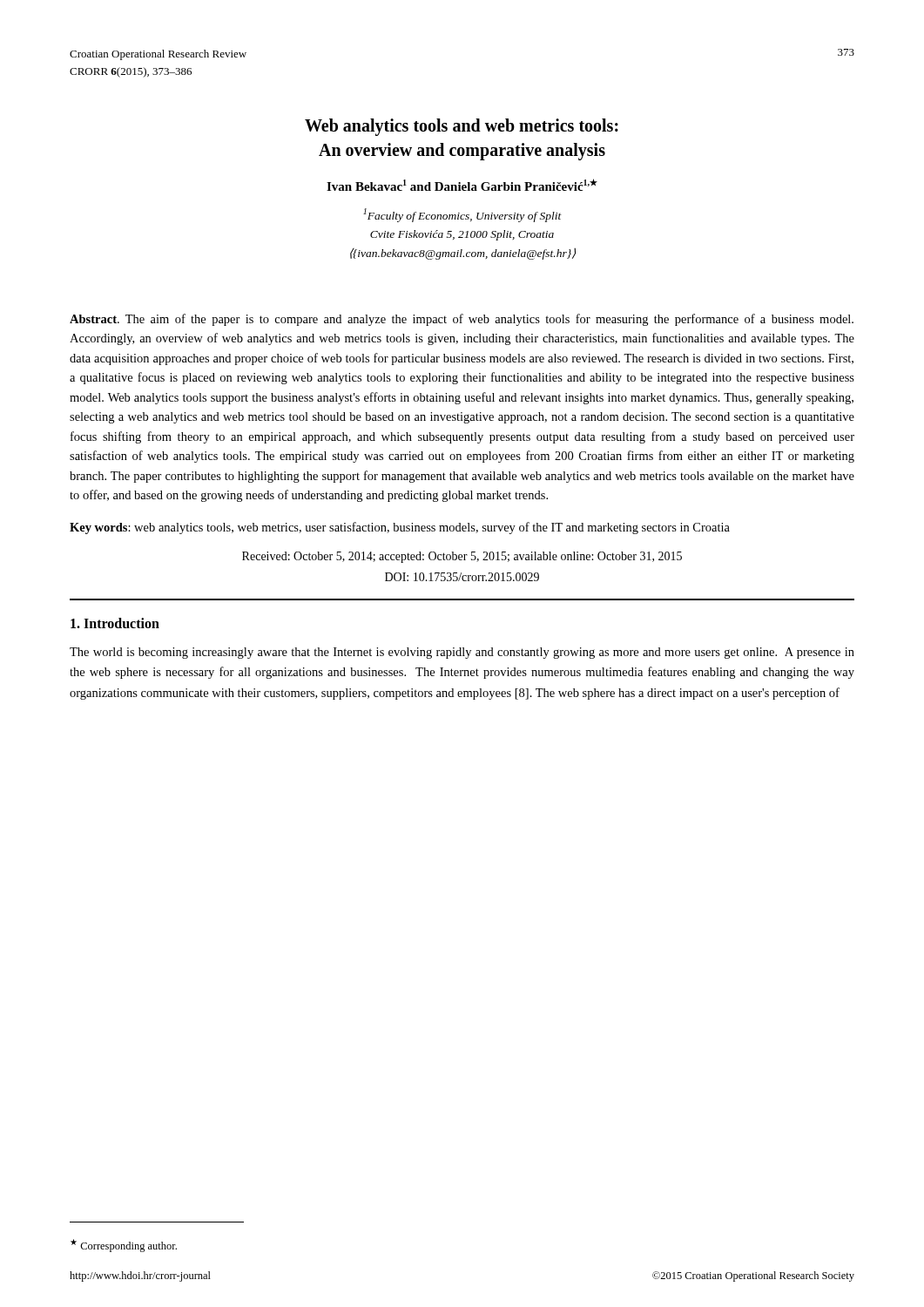This screenshot has height=1307, width=924.
Task: Select the text block containing "Ivan Bekavac1 and"
Action: click(462, 186)
